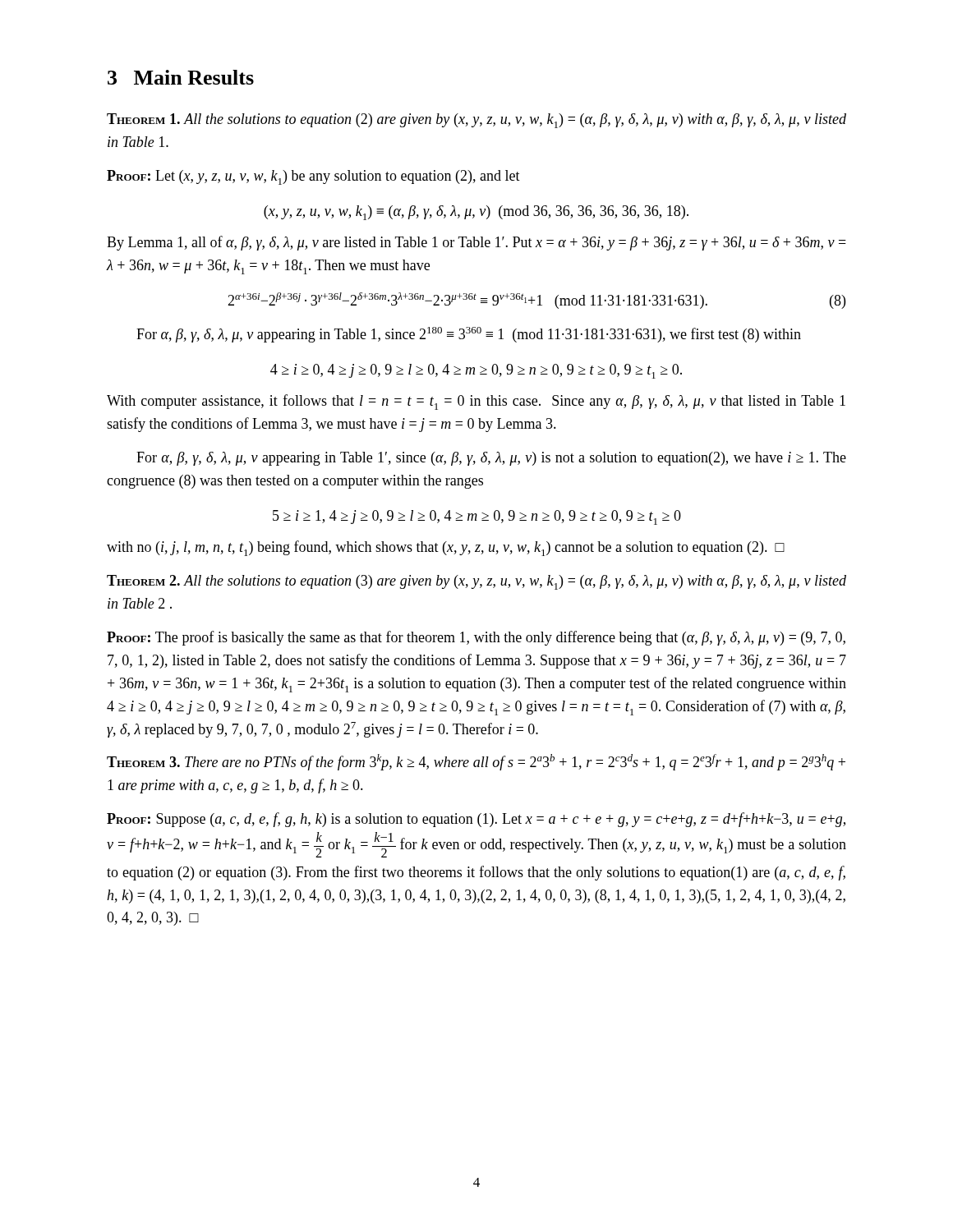
Task: Locate the text block that says "Theorem 3. There are no PTNs of"
Action: point(476,775)
